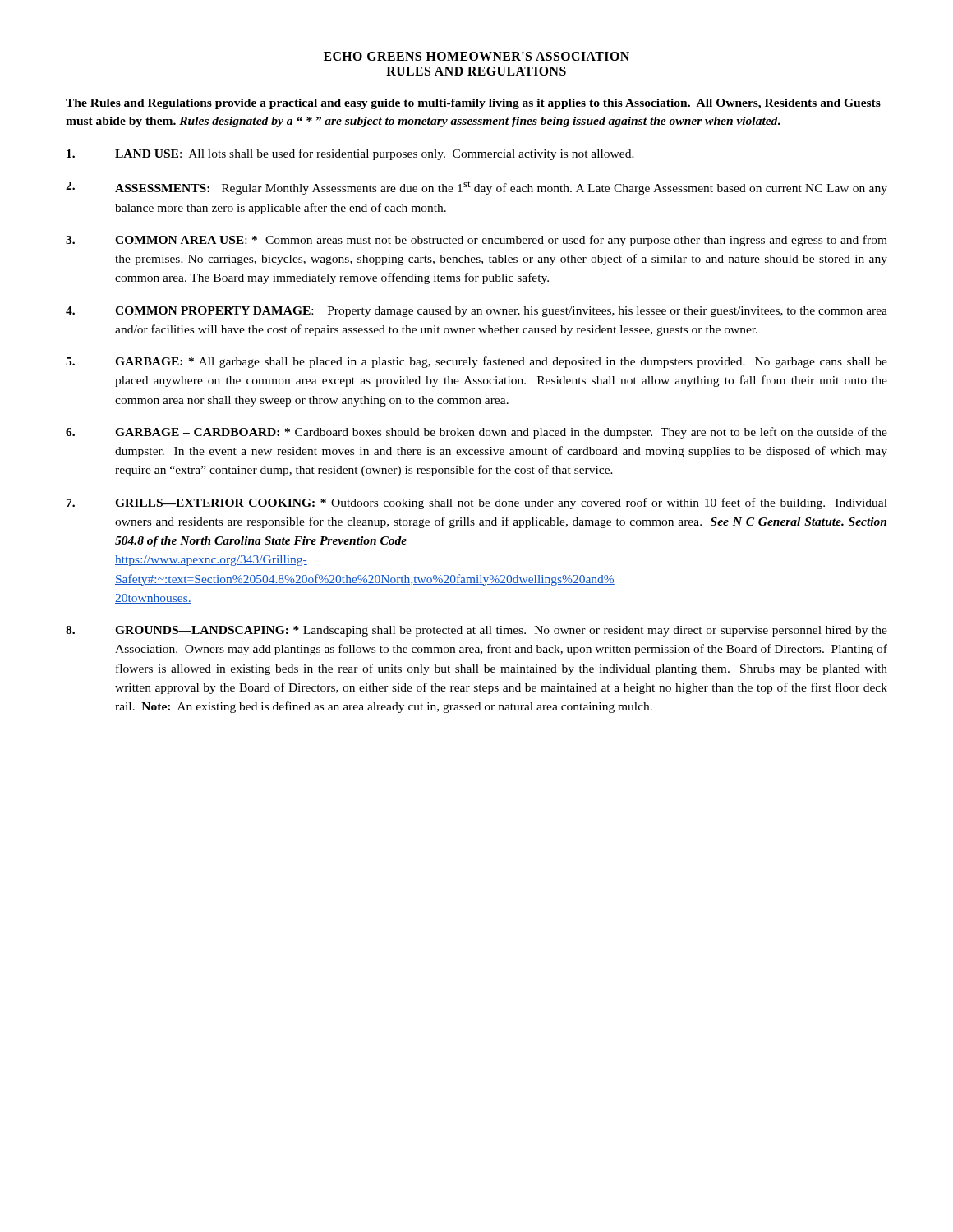The width and height of the screenshot is (953, 1232).
Task: Select the element starting "The Rules and Regulations provide a practical"
Action: pos(473,111)
